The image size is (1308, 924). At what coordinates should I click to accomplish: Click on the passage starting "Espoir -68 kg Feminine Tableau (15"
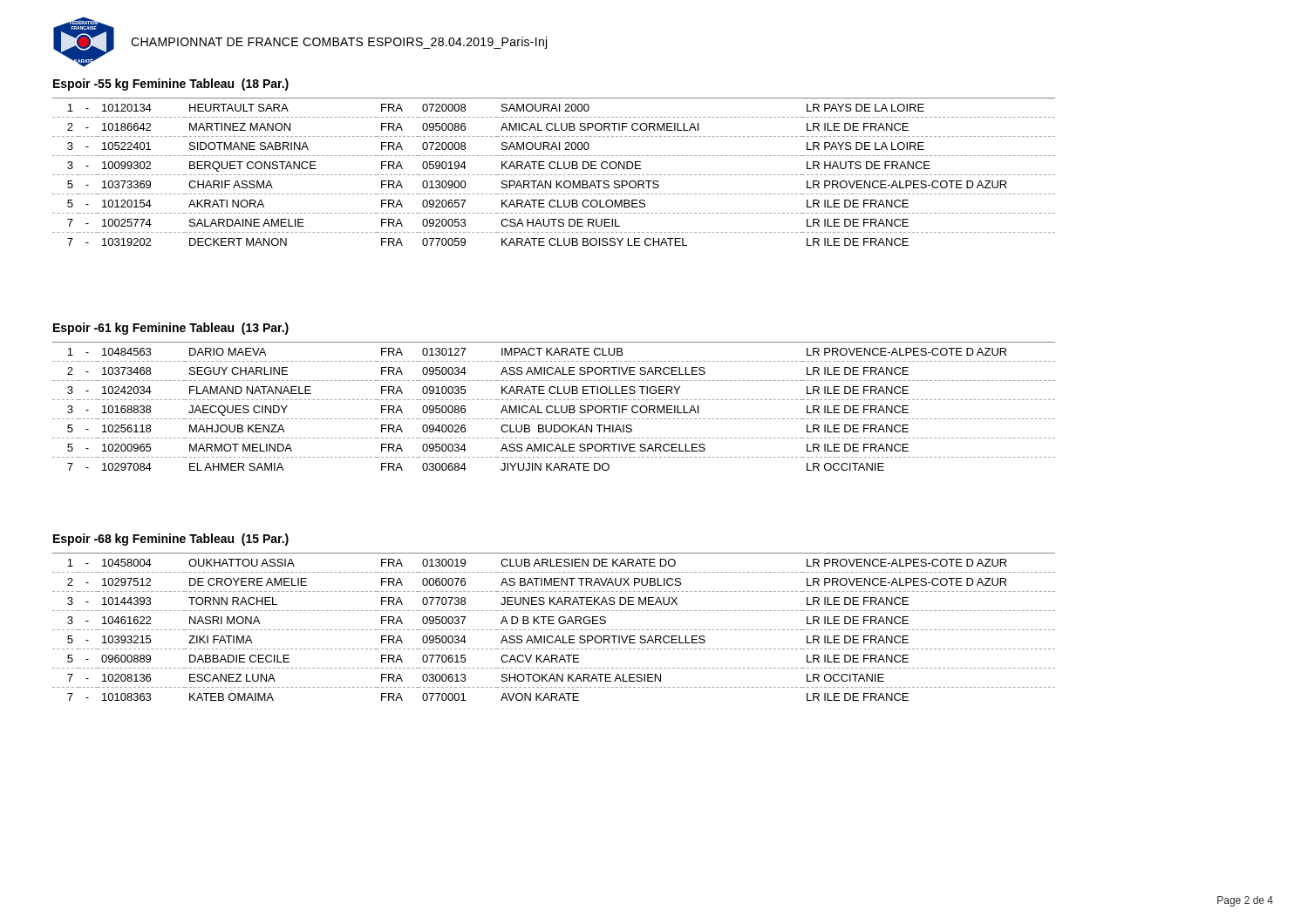point(171,539)
